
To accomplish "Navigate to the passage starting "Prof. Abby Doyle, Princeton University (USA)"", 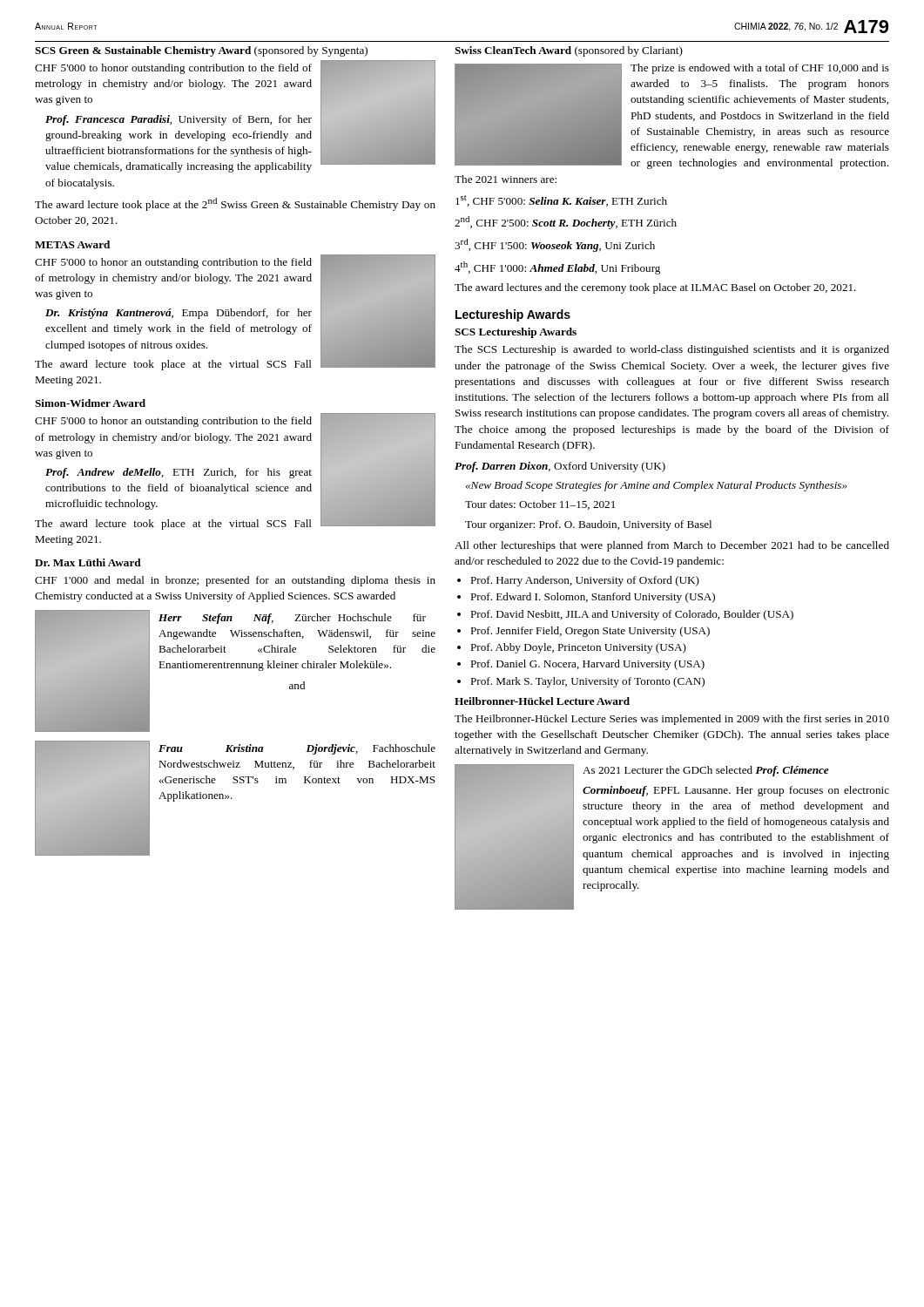I will 672,648.
